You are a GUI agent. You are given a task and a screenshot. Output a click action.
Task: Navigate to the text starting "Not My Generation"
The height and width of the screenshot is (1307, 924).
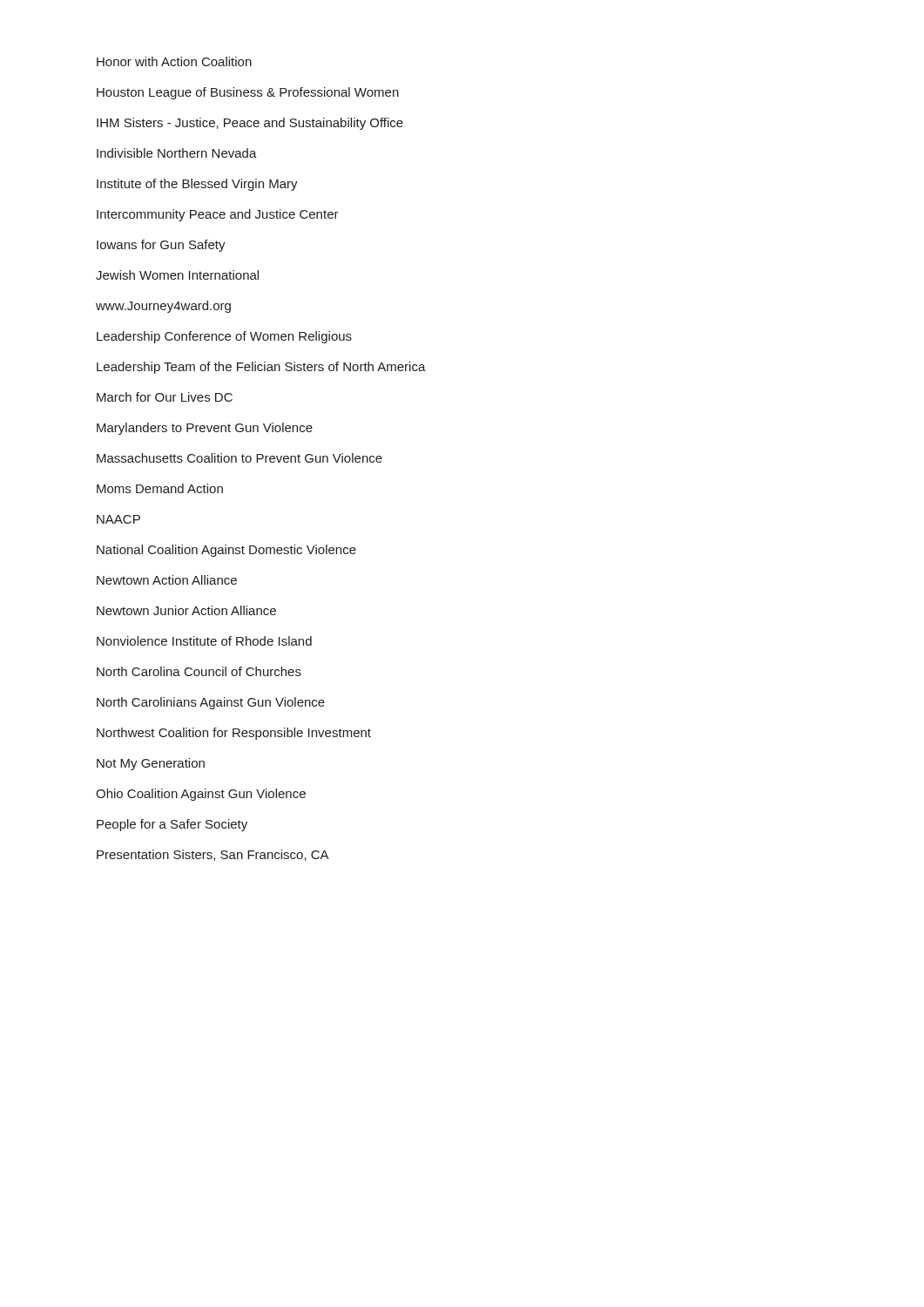point(151,763)
